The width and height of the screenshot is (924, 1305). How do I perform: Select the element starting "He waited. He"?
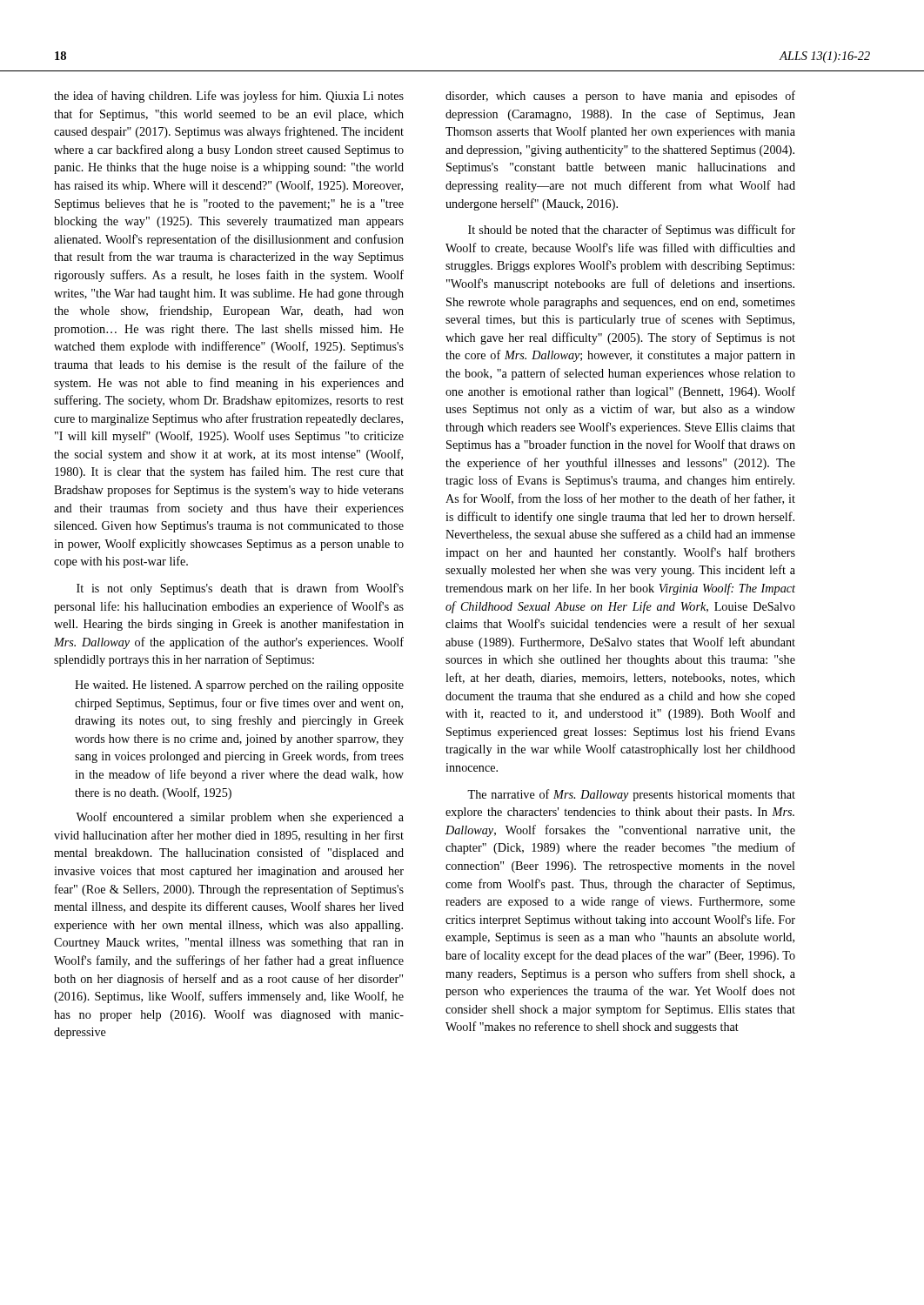pyautogui.click(x=239, y=739)
